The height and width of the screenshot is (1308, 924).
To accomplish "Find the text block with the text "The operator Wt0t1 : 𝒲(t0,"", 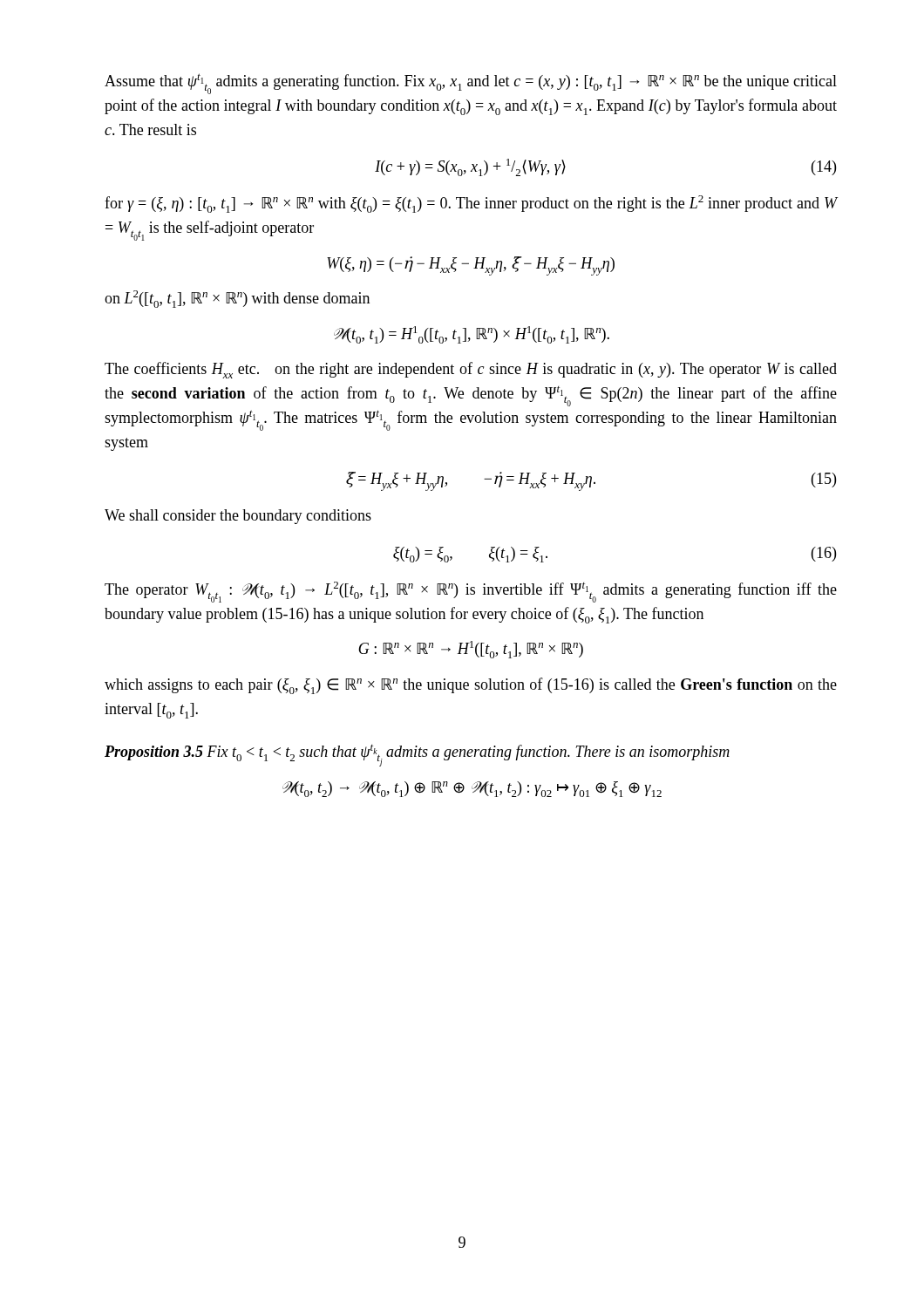I will click(x=471, y=602).
